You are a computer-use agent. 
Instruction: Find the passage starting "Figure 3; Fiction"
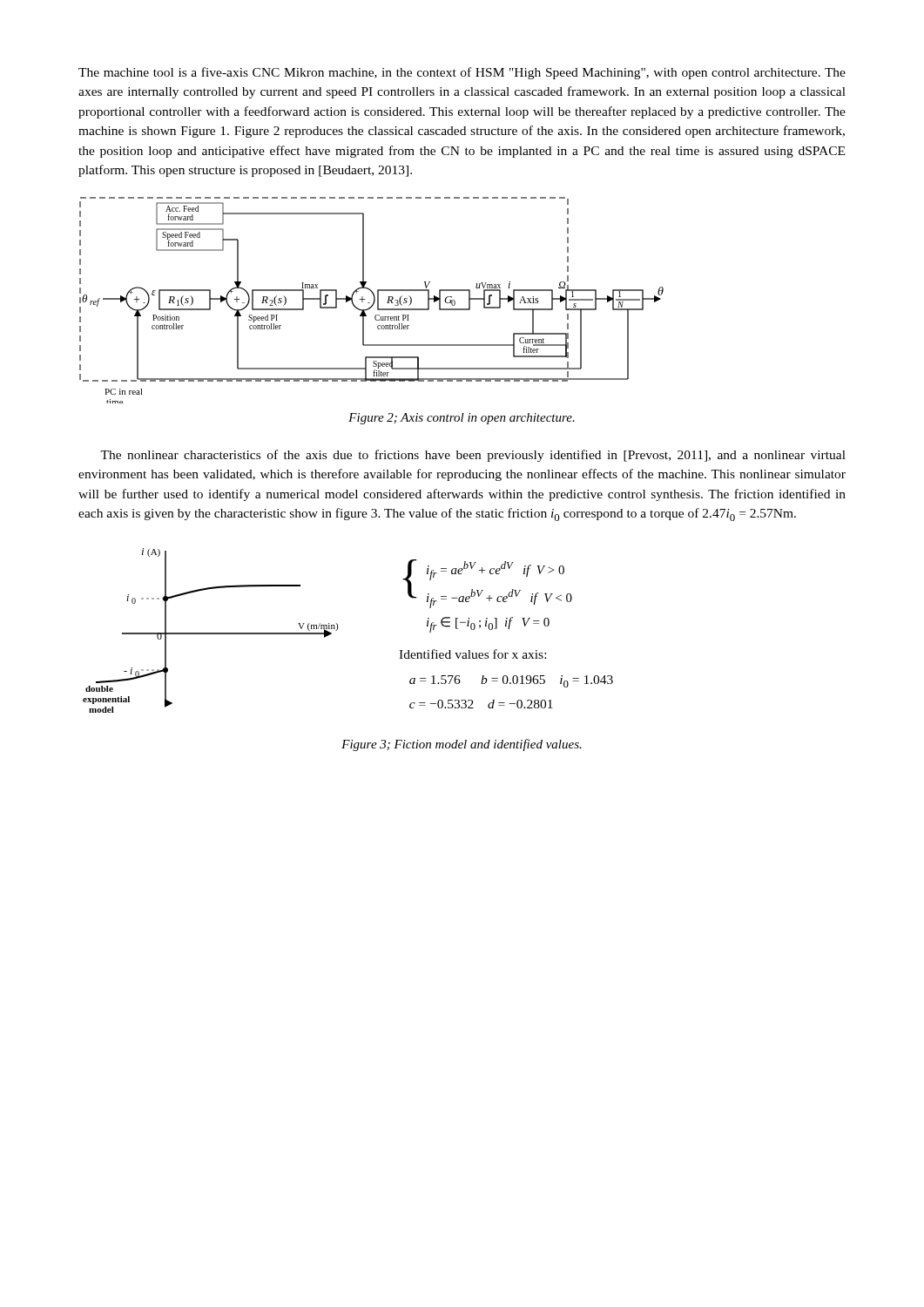[x=462, y=744]
